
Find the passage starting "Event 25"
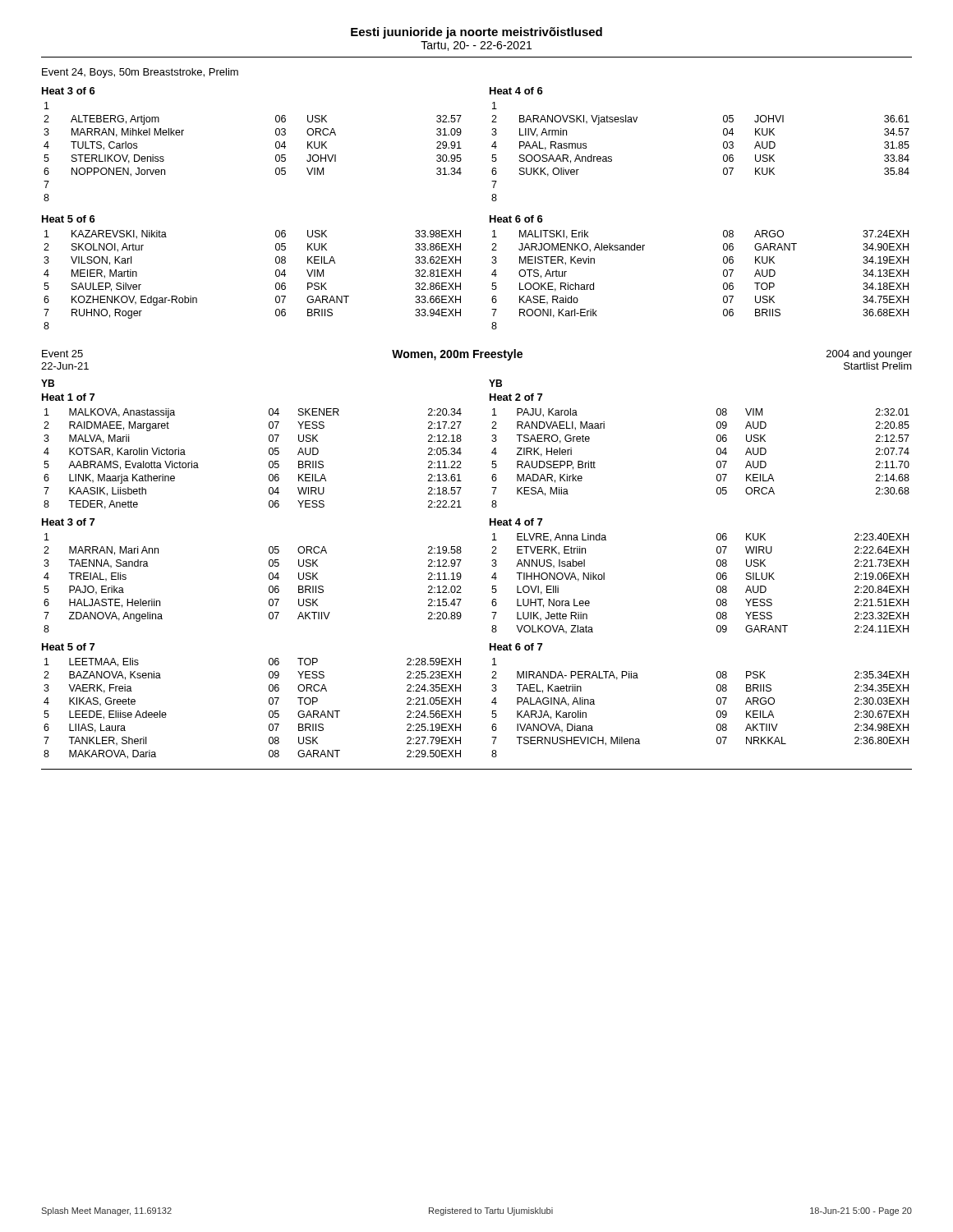pyautogui.click(x=62, y=354)
